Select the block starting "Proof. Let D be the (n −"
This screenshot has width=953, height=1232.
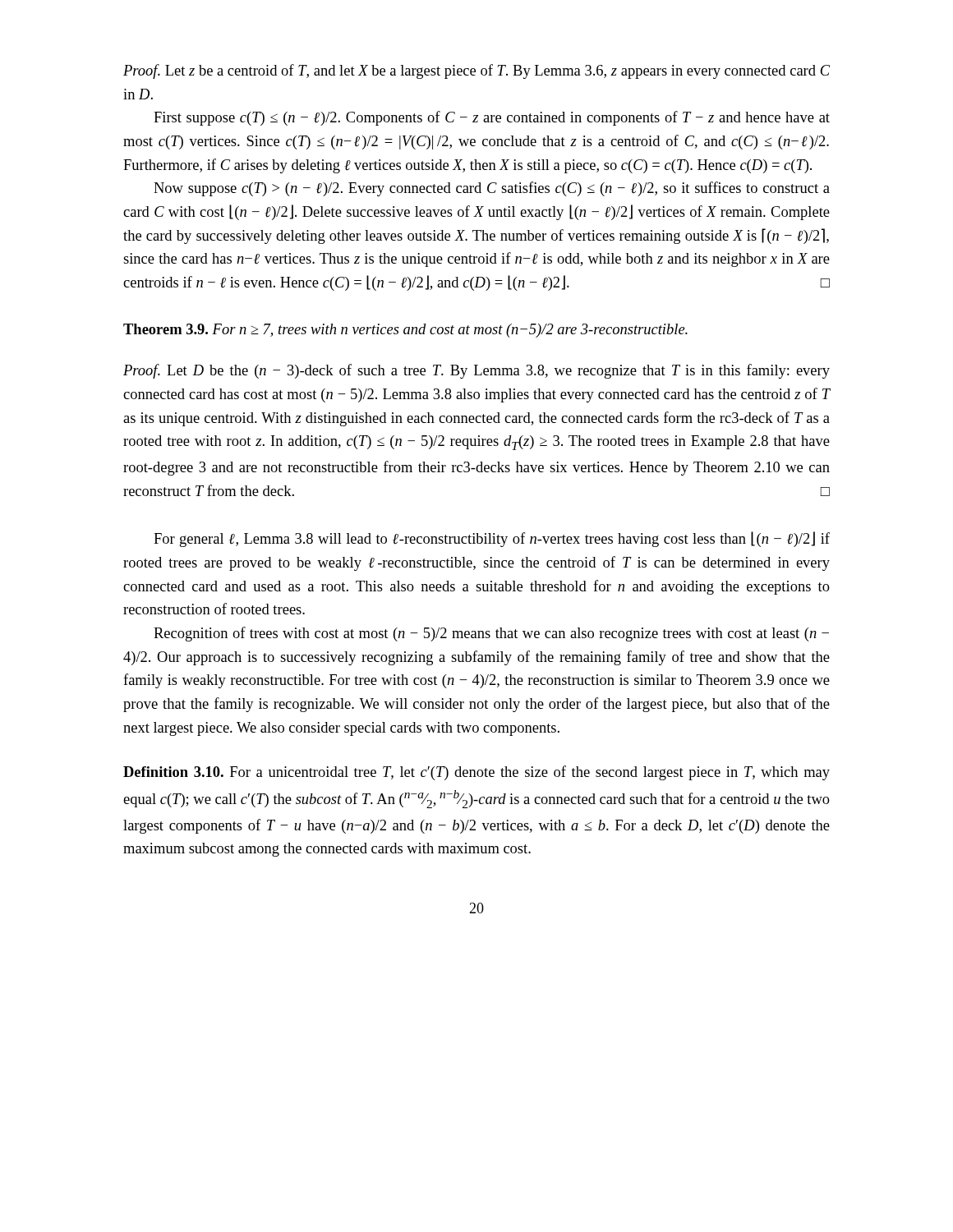(x=476, y=431)
